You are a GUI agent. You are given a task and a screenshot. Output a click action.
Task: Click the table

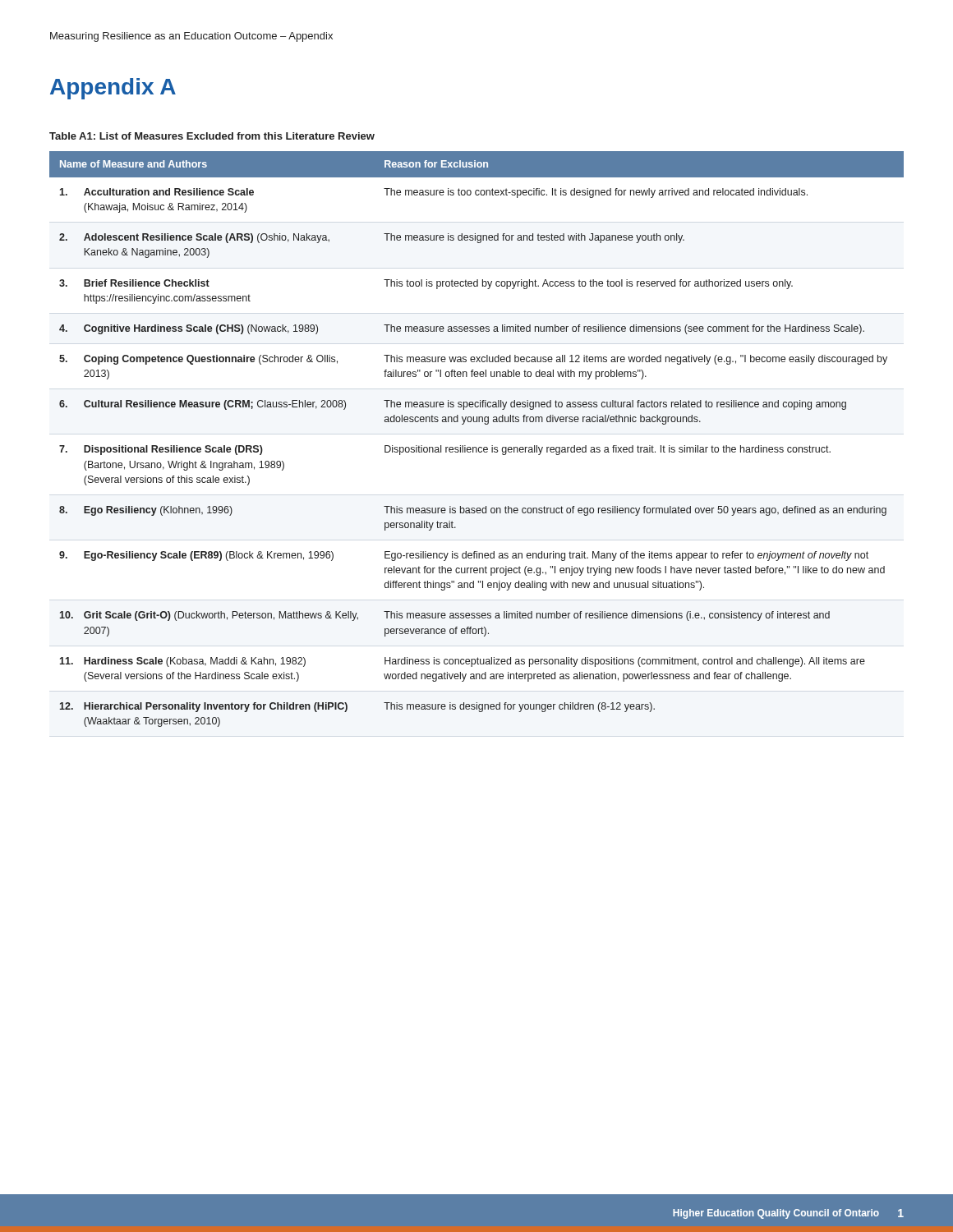point(476,444)
